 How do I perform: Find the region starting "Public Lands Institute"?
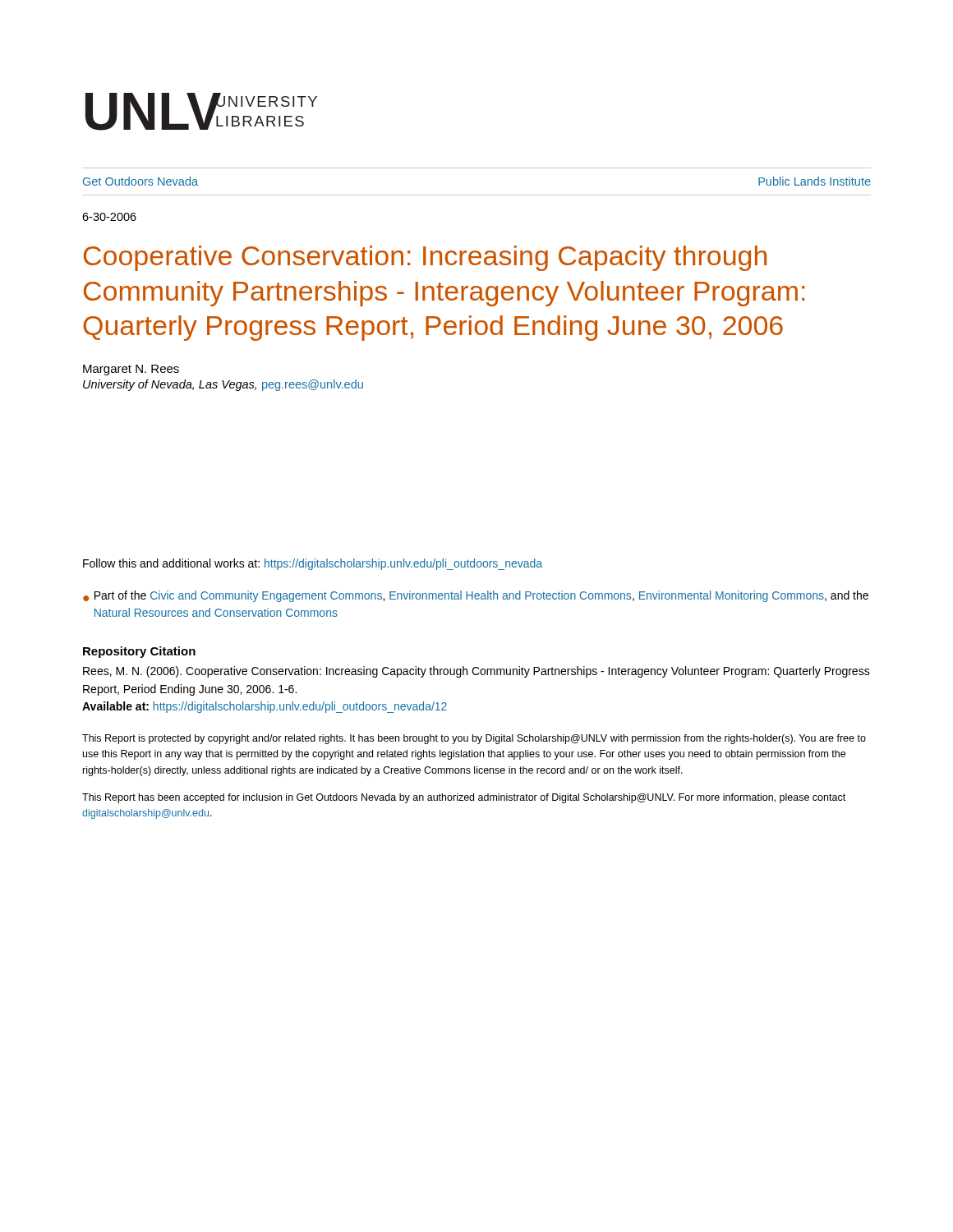tap(814, 182)
